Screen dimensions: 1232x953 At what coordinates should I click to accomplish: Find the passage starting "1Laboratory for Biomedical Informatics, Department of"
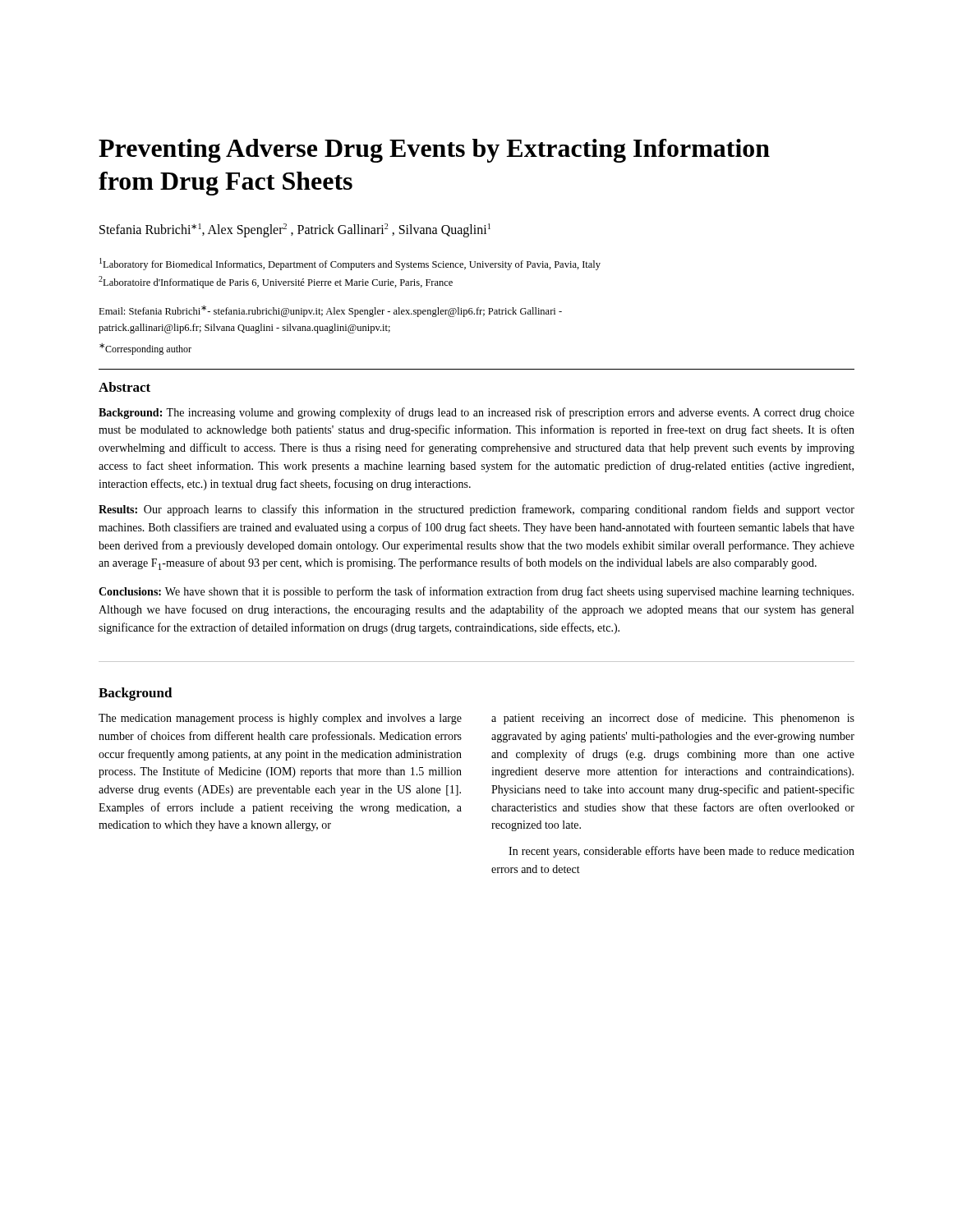point(350,273)
